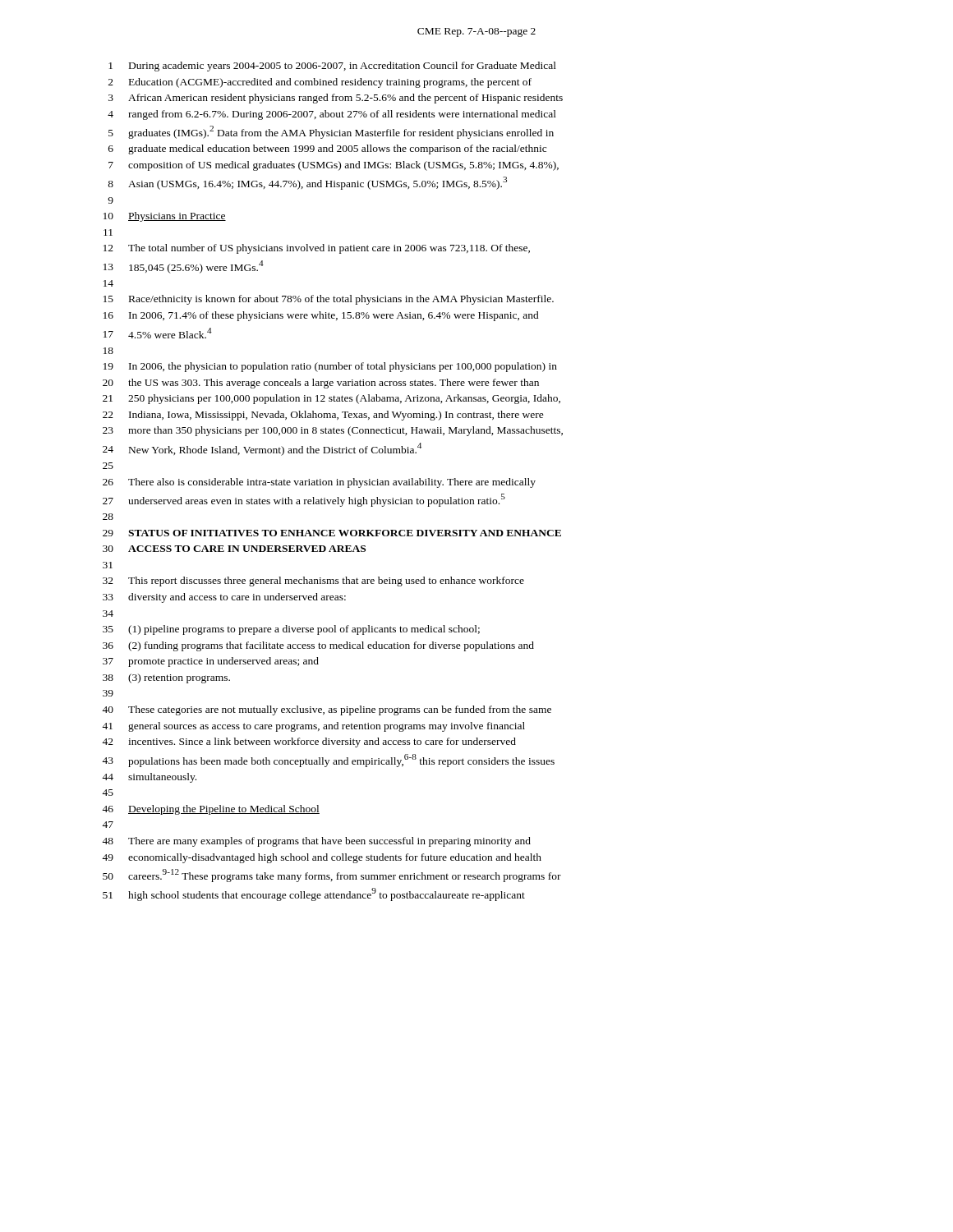
Task: Locate the text block that says "21 250 physicians per 100,000 population"
Action: 485,398
